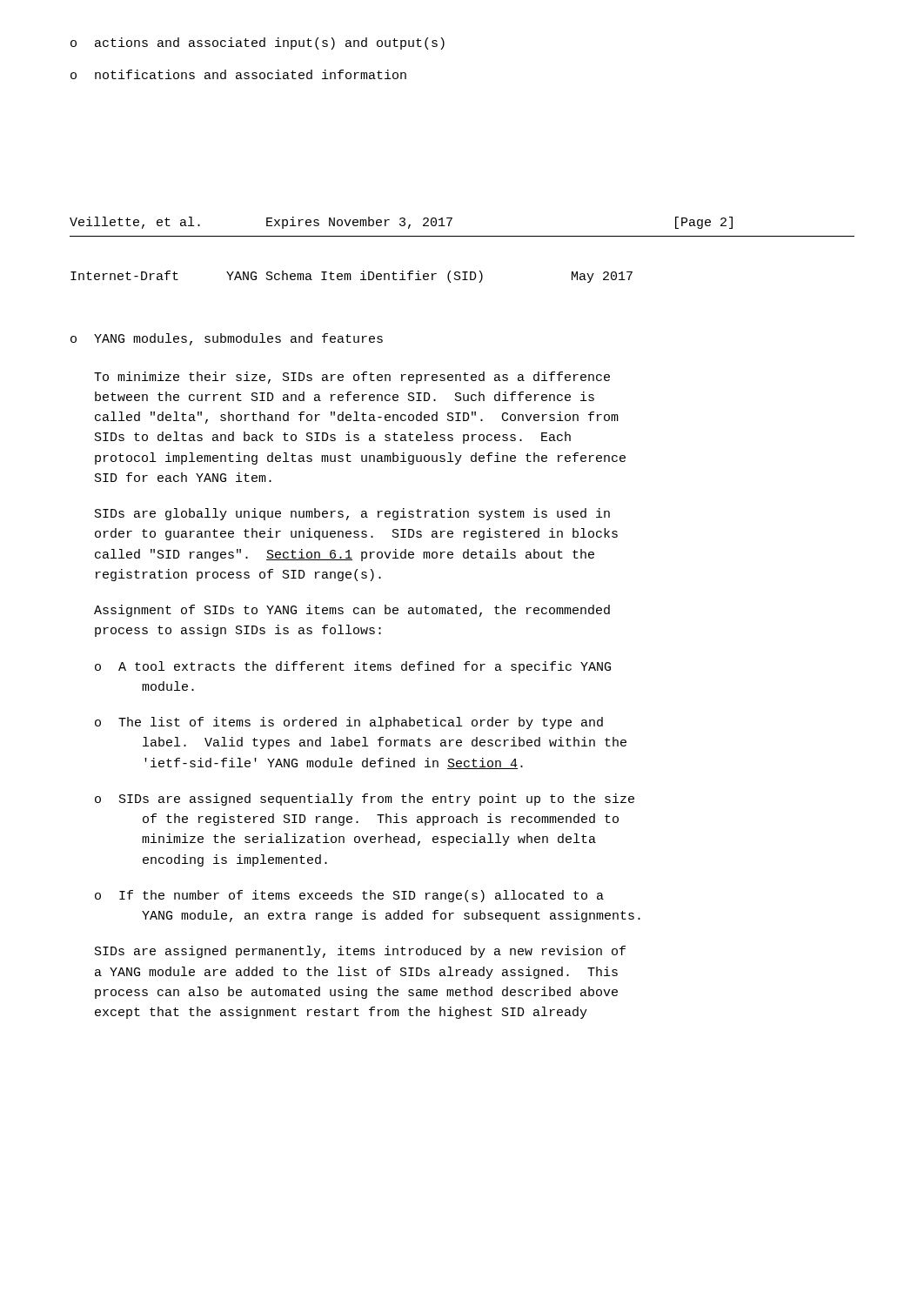Point to the passage starting "o actions and associated input(s)"

click(258, 44)
